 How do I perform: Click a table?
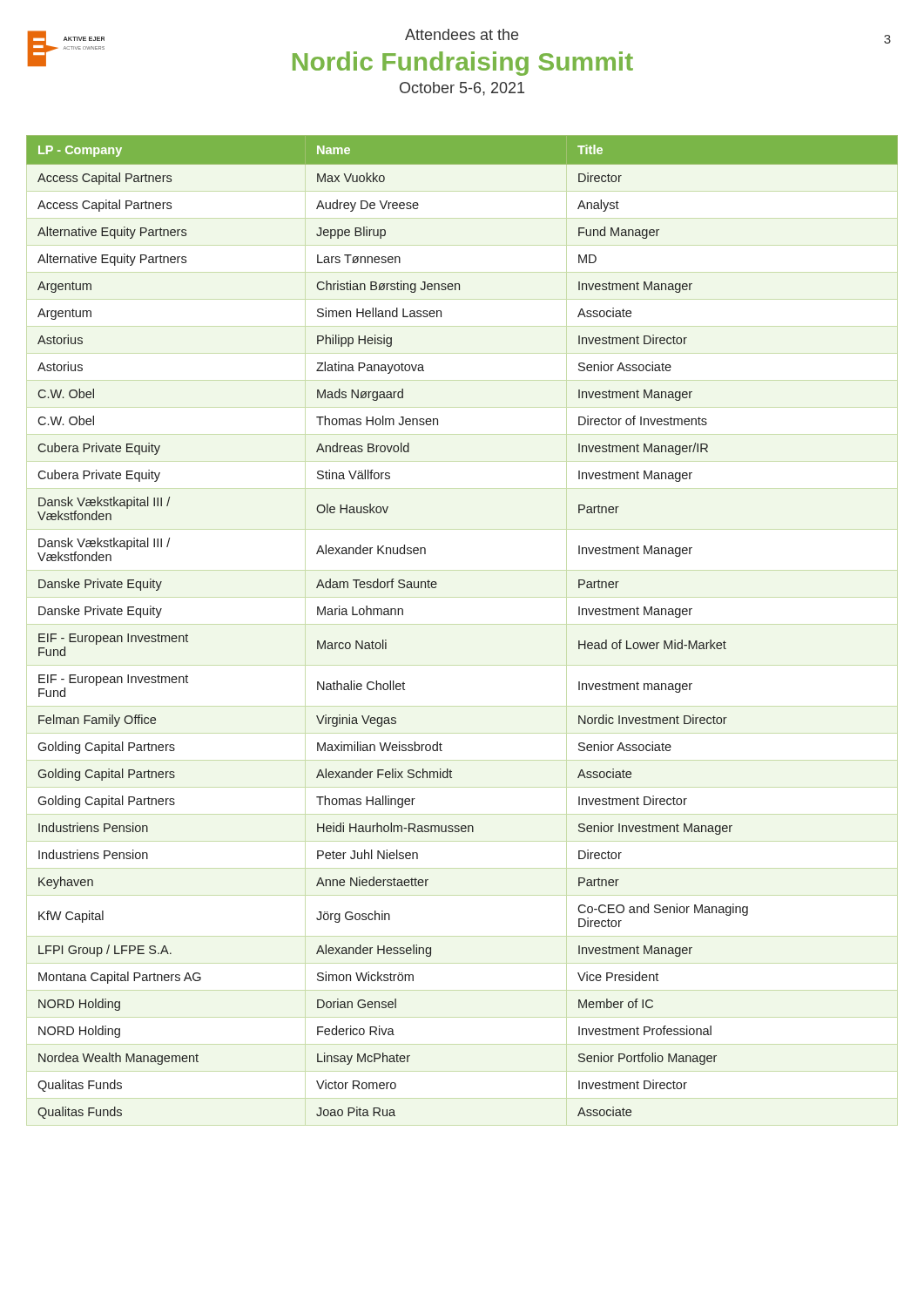(x=462, y=630)
